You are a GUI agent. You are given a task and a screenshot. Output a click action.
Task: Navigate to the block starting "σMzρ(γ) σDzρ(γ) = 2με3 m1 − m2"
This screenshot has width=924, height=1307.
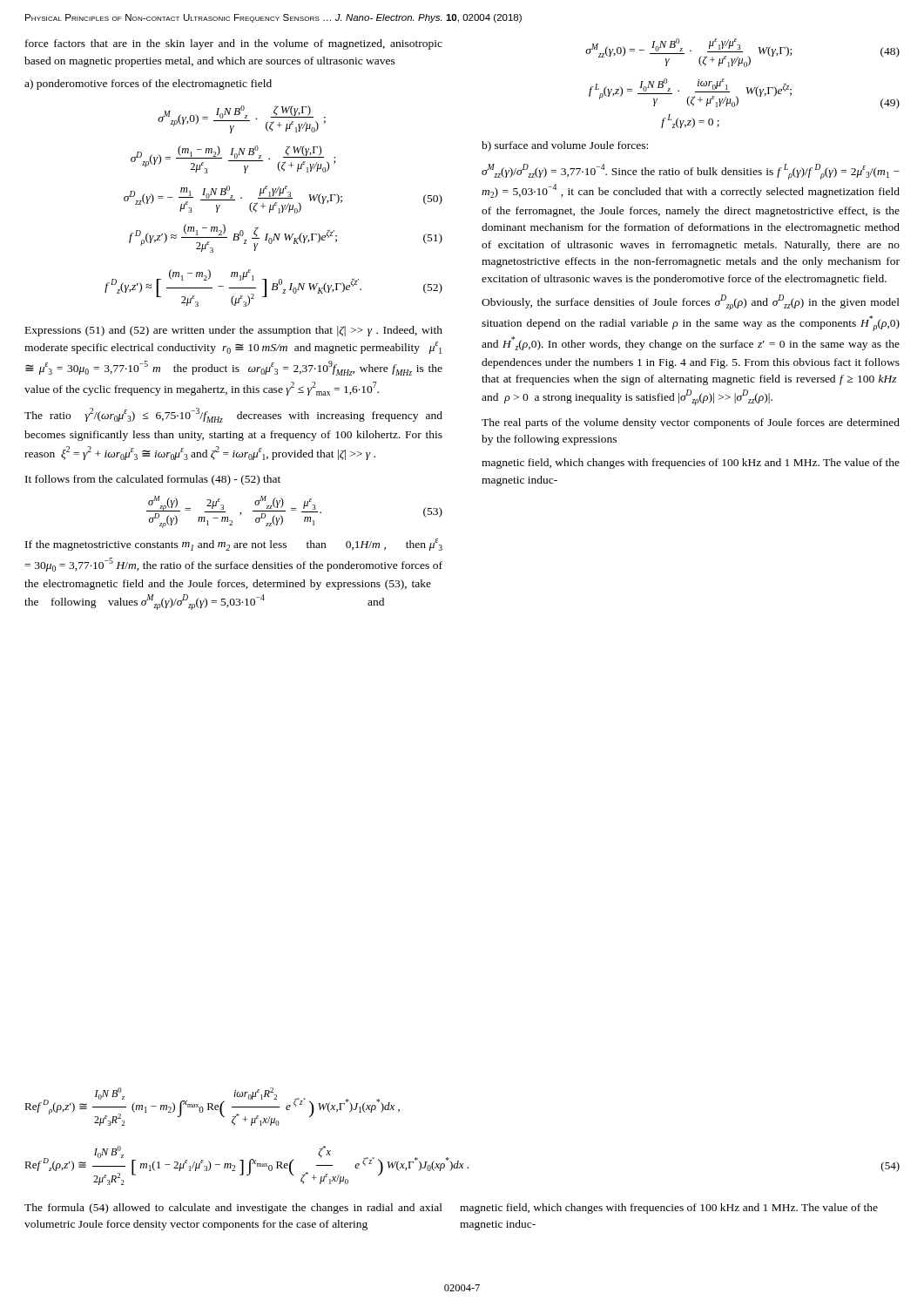233,511
